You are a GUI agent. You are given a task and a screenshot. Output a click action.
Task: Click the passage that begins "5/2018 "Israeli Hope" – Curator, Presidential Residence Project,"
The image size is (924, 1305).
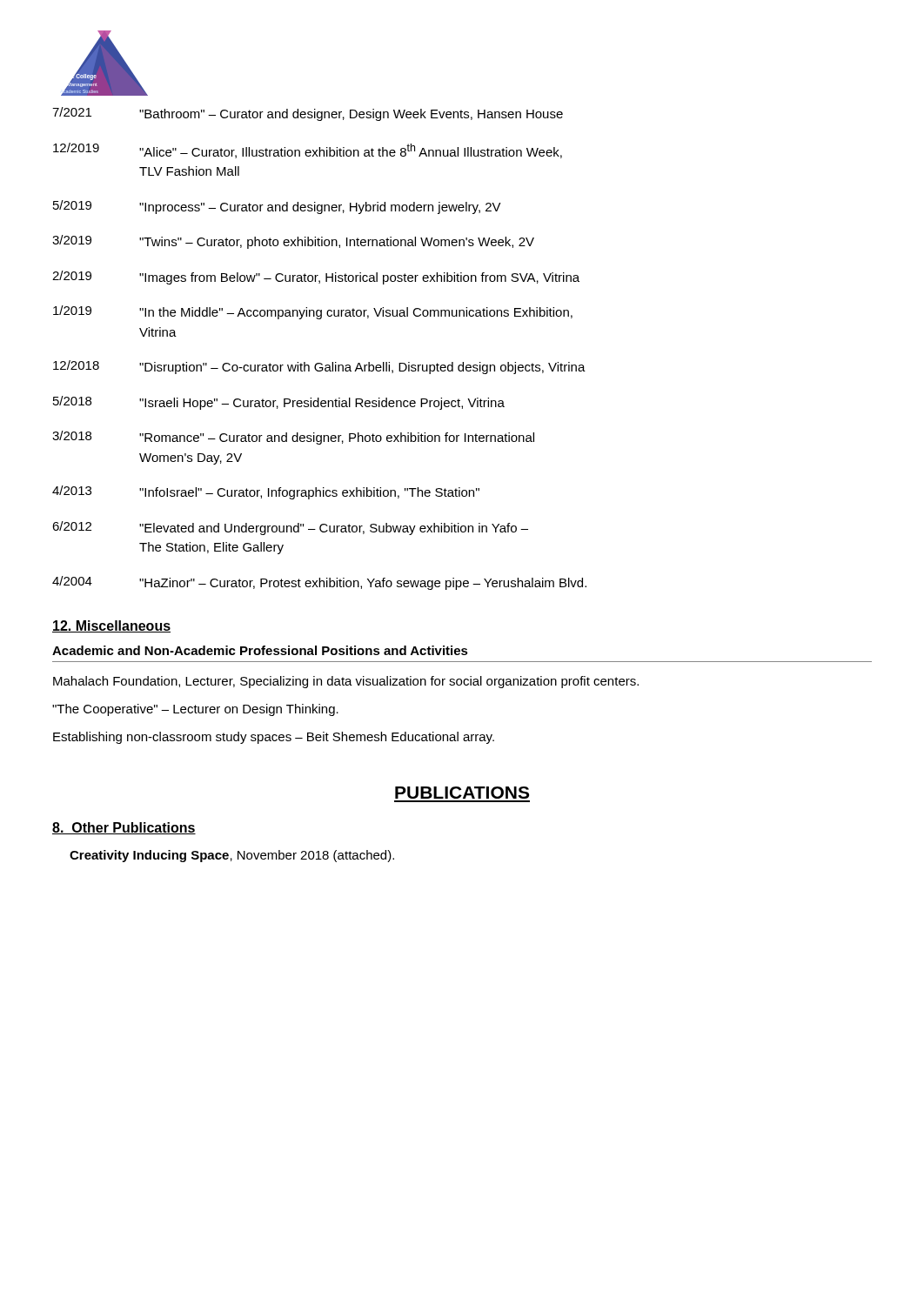(x=278, y=403)
